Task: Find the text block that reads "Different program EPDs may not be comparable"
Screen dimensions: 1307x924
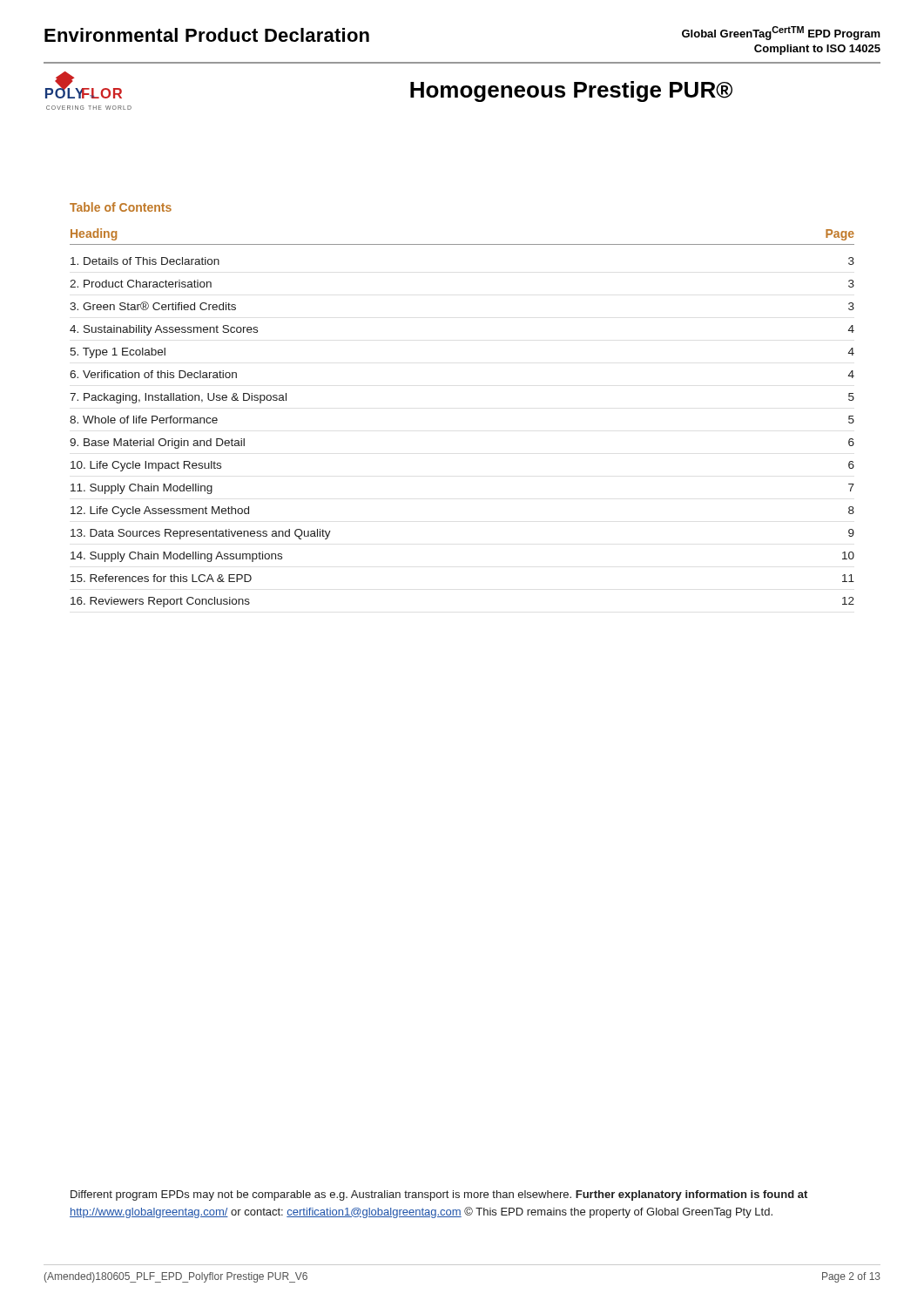Action: (439, 1203)
